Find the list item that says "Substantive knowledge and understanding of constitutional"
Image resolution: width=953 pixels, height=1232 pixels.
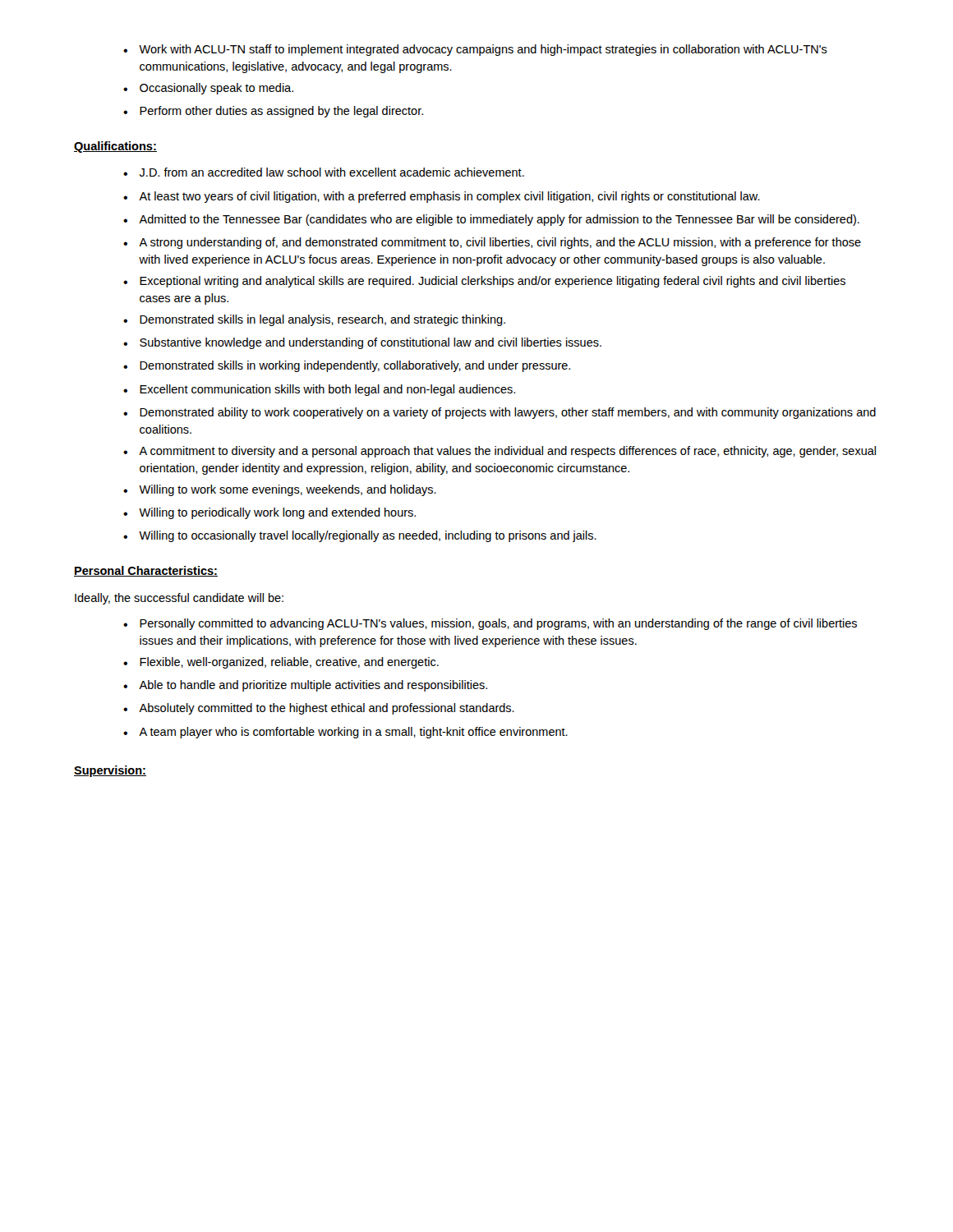tap(476, 344)
